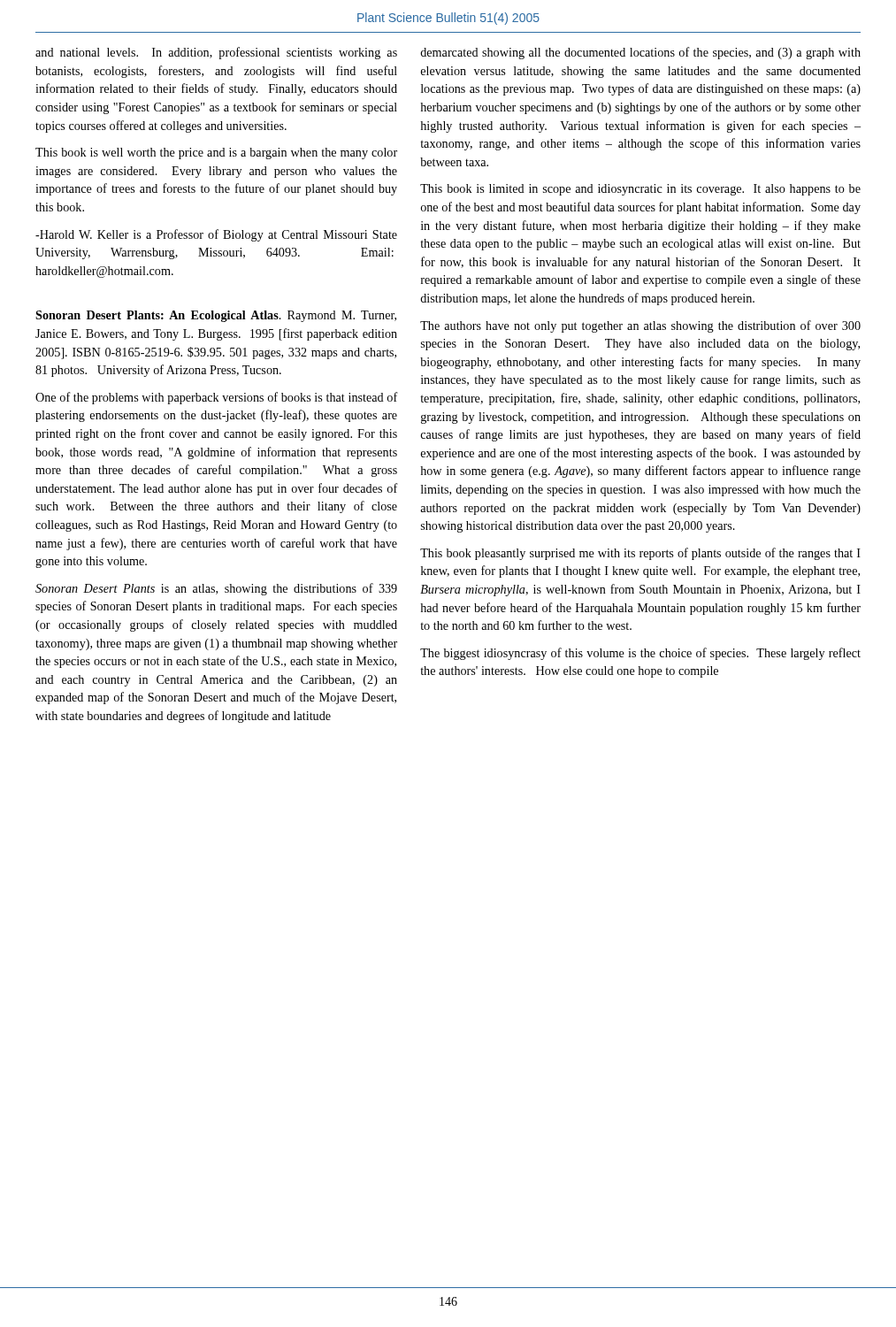Select the block starting "Sonoran Desert Plants: An"
The image size is (896, 1327).
point(216,516)
